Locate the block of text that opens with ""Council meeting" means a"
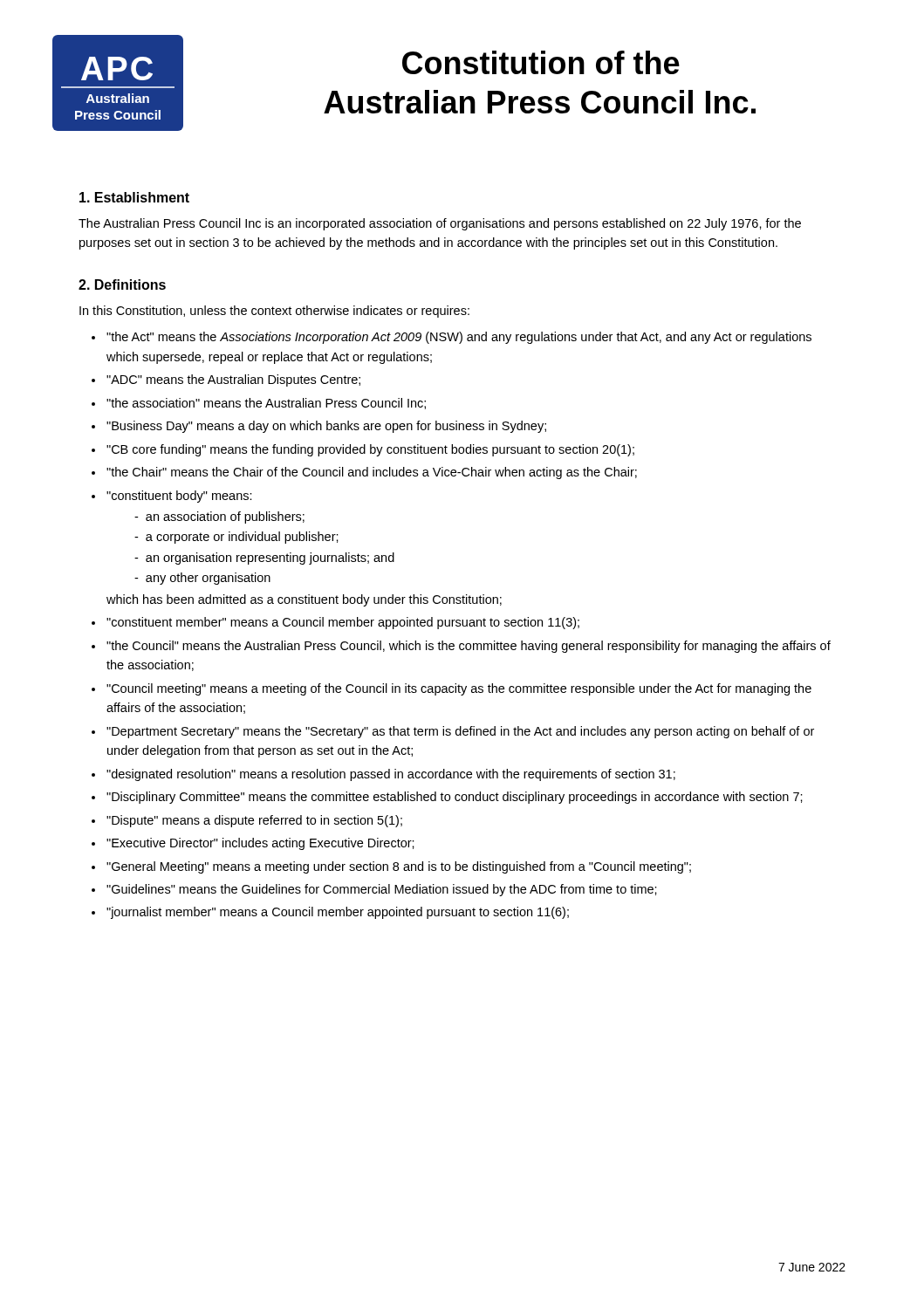924x1309 pixels. (x=459, y=698)
